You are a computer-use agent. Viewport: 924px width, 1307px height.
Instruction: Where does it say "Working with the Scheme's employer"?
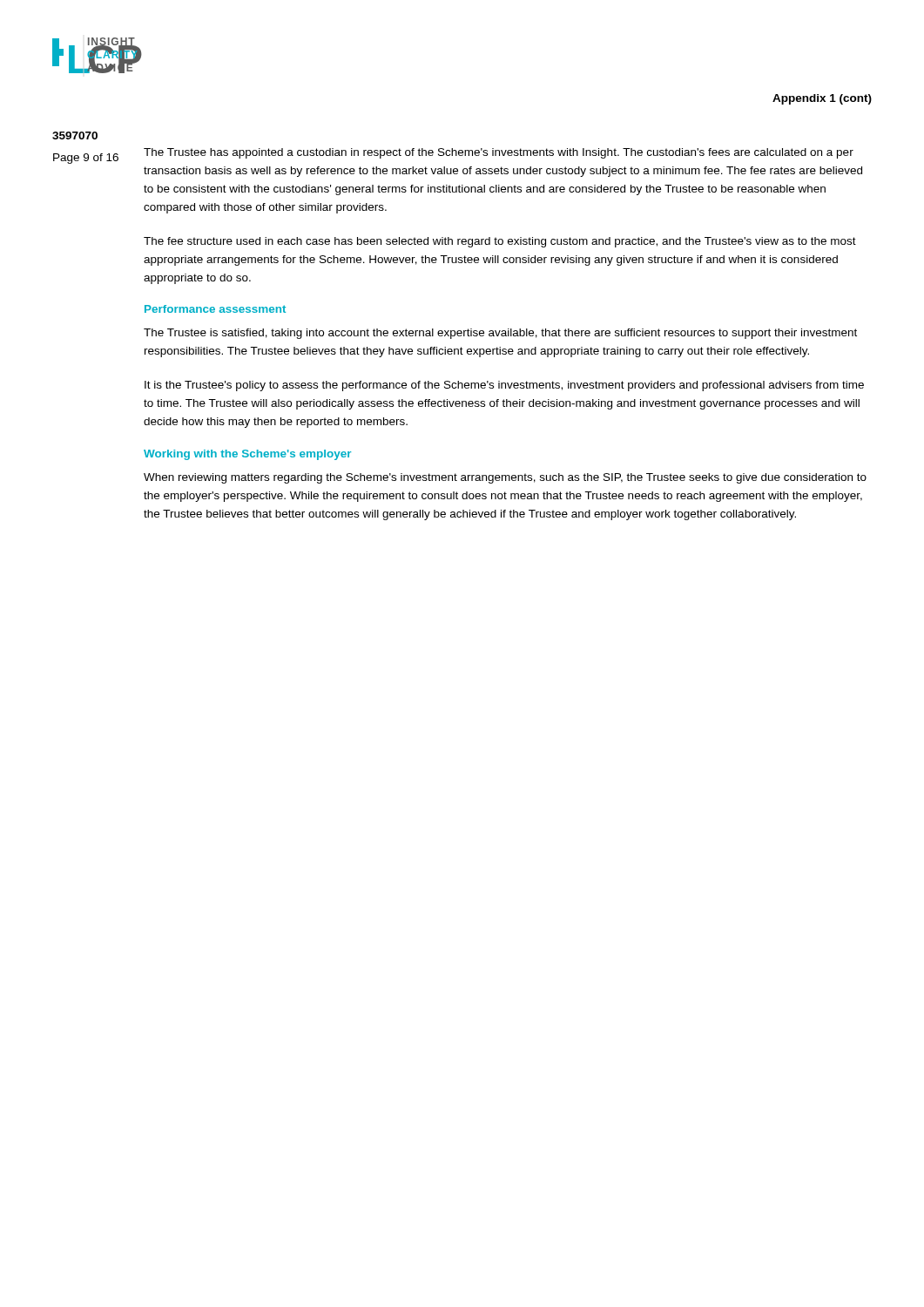click(x=248, y=454)
